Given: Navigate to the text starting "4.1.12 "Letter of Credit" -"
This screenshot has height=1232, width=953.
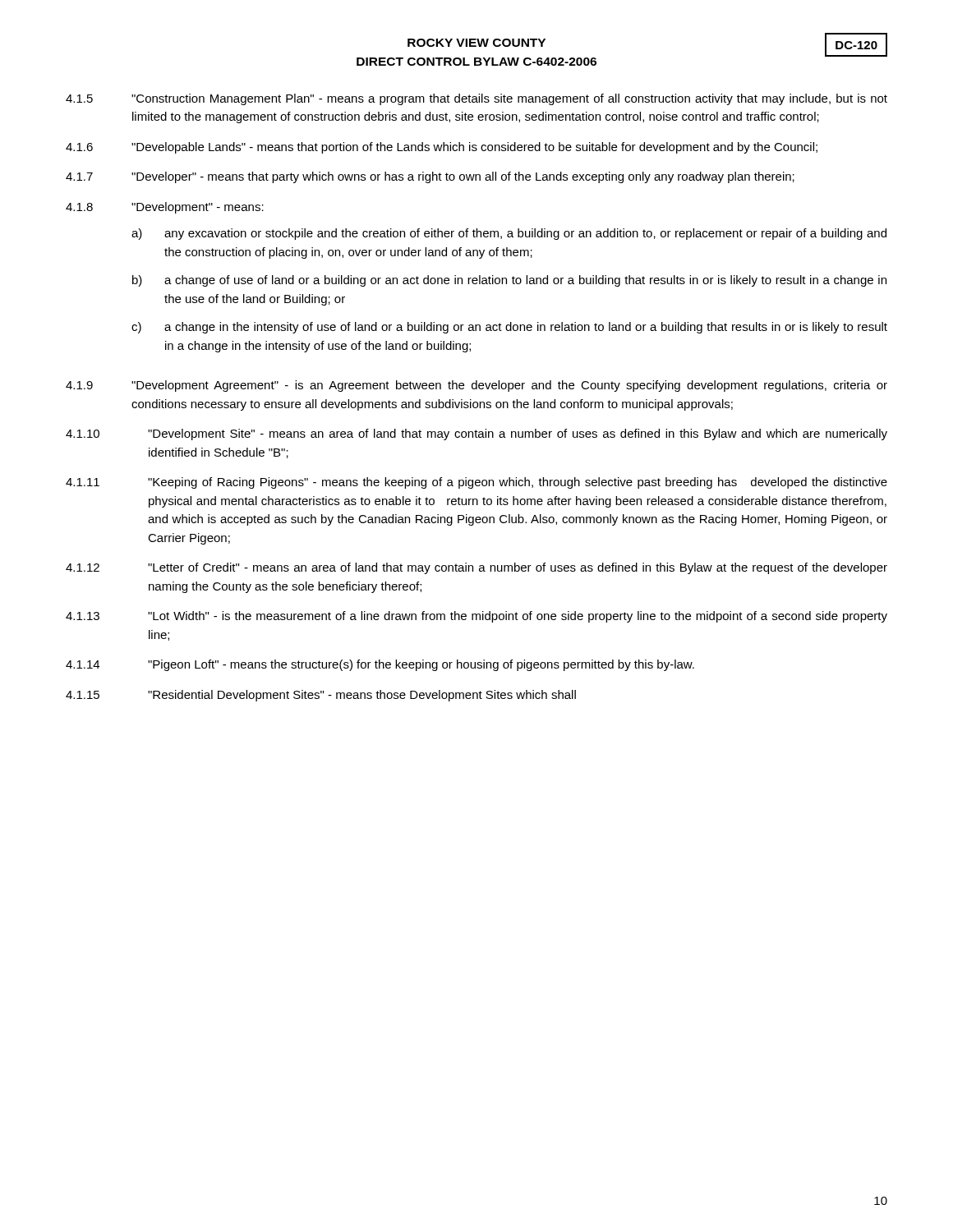Looking at the screenshot, I should pyautogui.click(x=476, y=577).
